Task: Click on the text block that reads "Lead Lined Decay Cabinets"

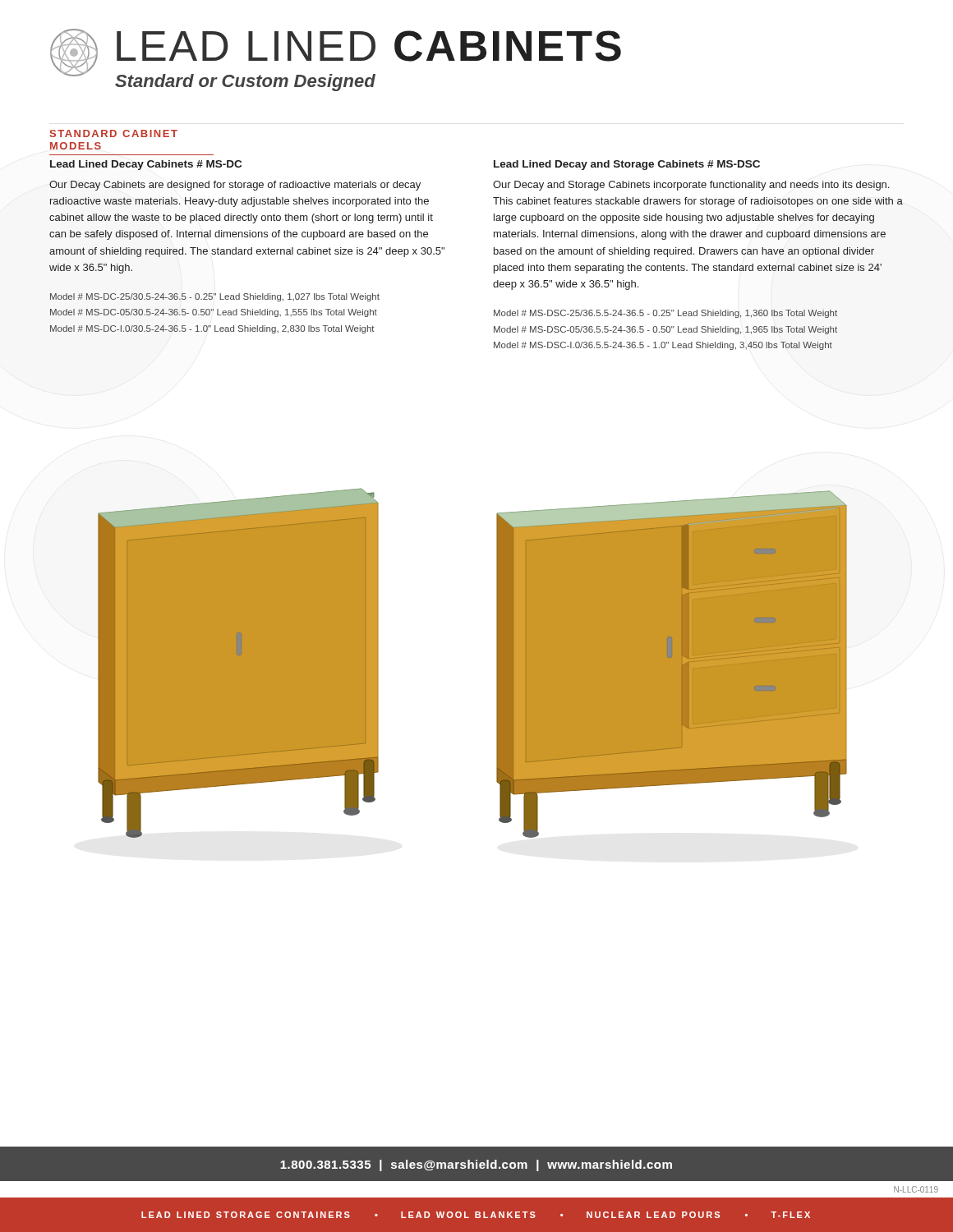Action: click(x=251, y=217)
